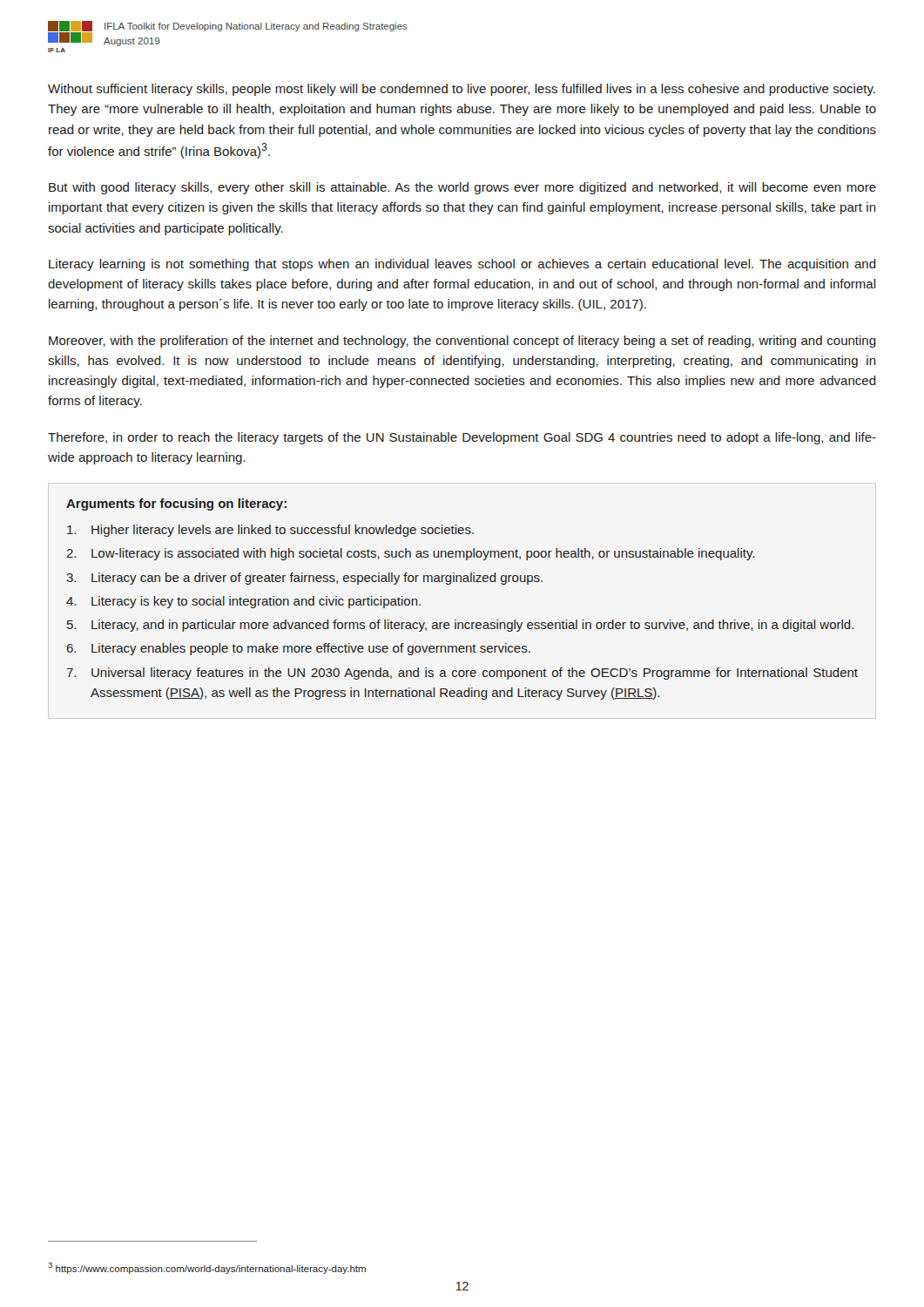Click where it says "3 https://www.compassion.com/world-days/international-literacy-day.htm"
924x1307 pixels.
coord(207,1267)
